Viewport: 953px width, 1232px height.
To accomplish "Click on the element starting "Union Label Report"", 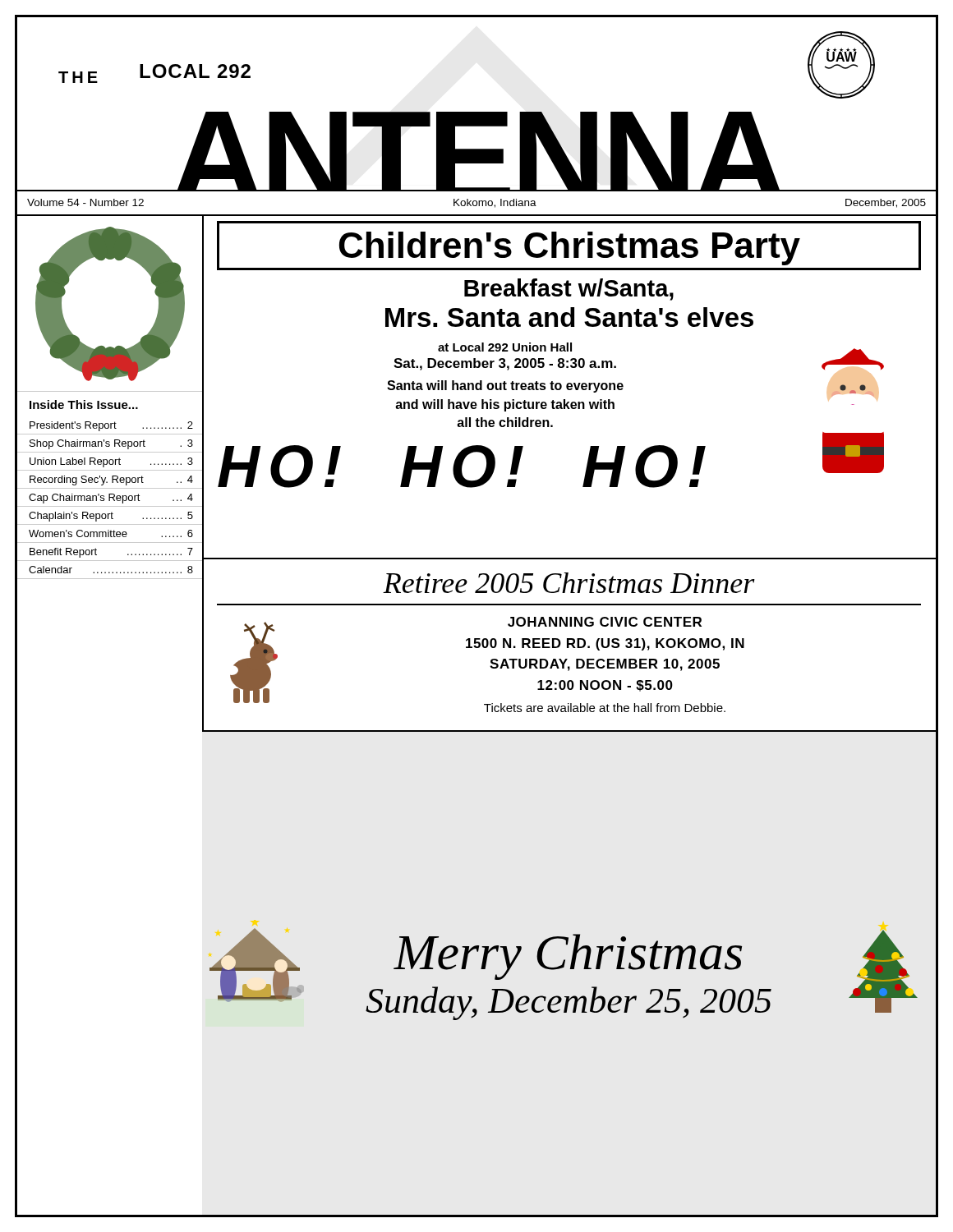I will (111, 461).
